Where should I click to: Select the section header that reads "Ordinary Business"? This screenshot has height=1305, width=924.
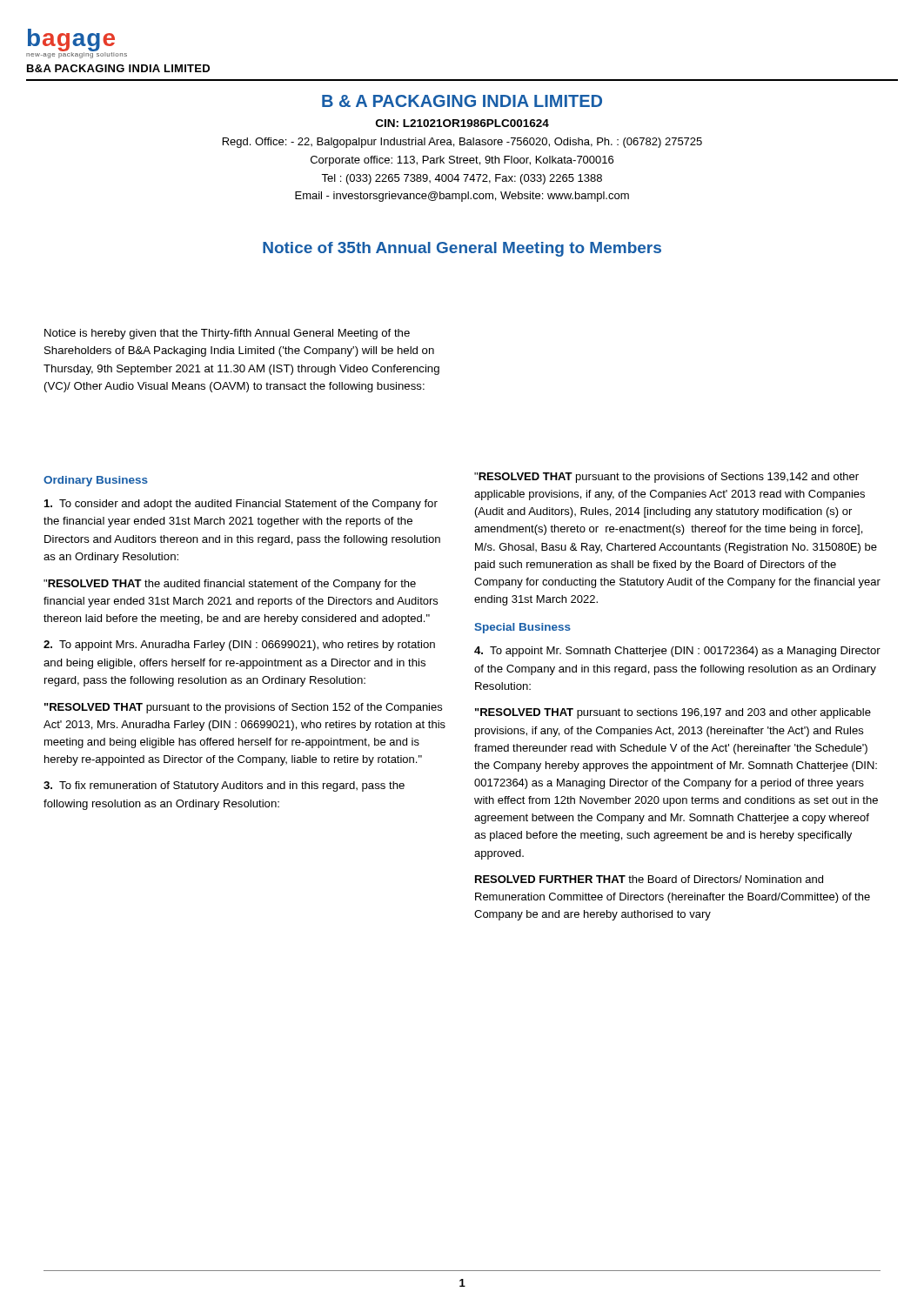coord(96,480)
